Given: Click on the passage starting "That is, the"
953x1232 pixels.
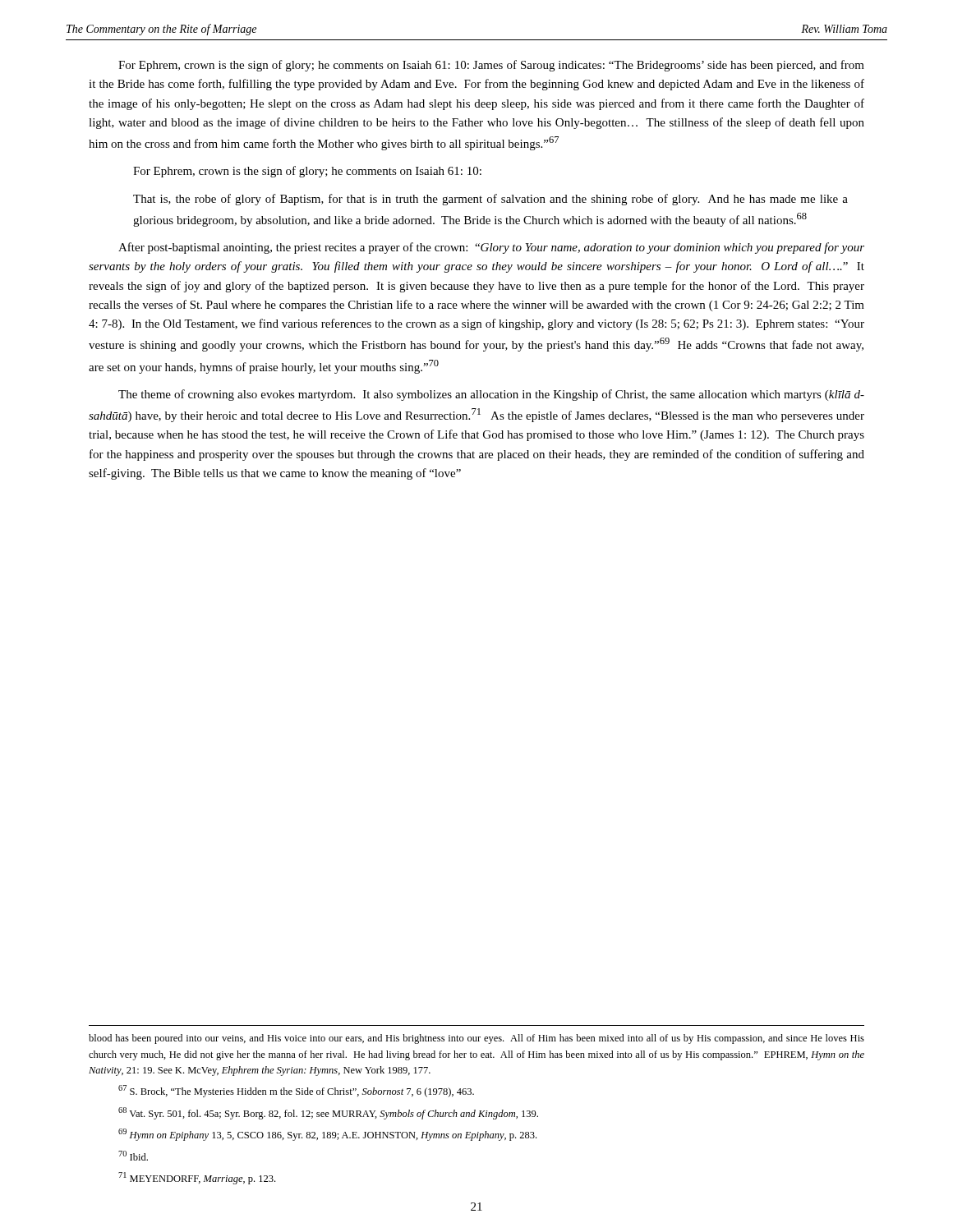Looking at the screenshot, I should click(x=491, y=210).
